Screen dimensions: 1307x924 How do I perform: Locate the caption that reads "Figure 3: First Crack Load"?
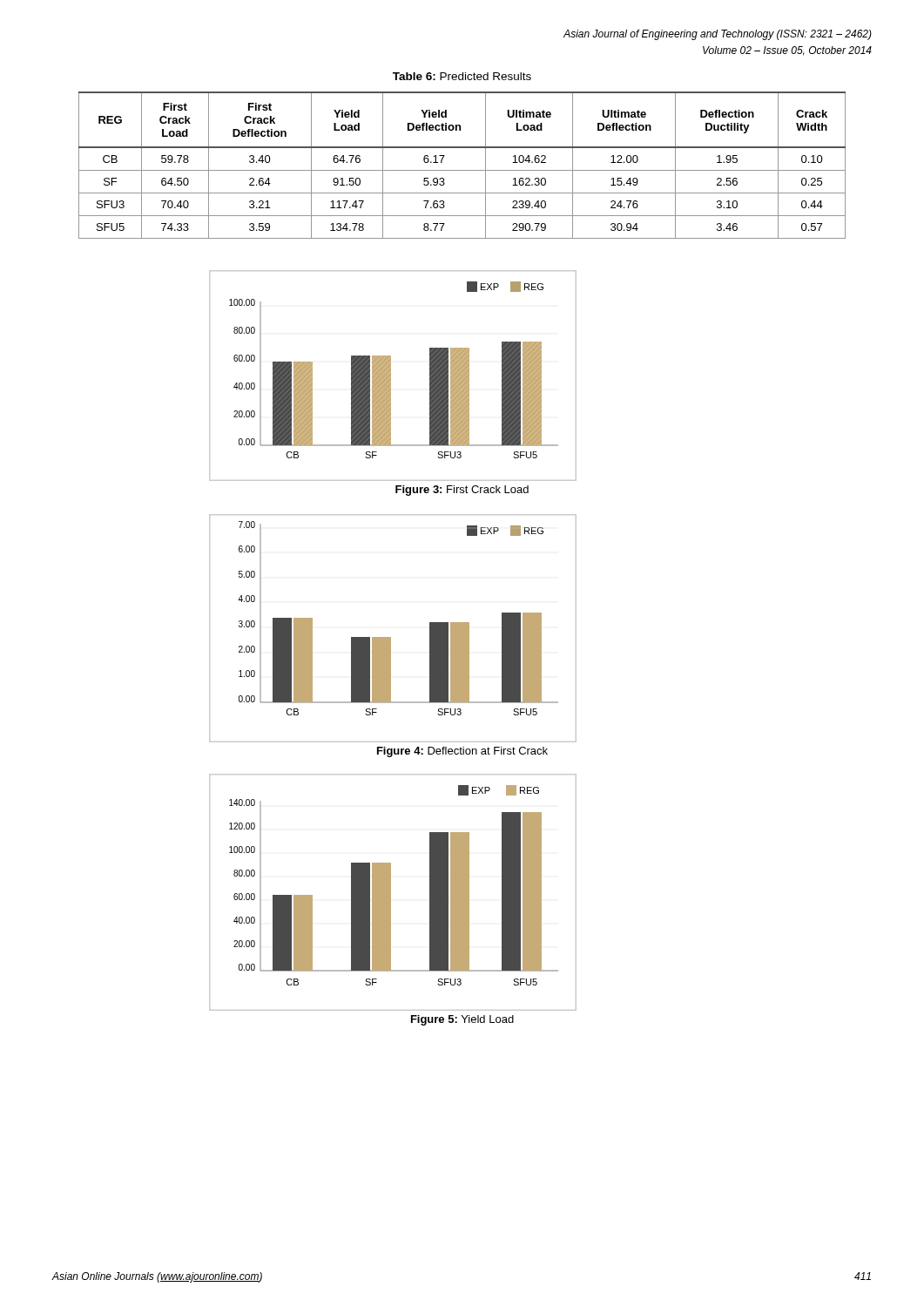[x=462, y=489]
